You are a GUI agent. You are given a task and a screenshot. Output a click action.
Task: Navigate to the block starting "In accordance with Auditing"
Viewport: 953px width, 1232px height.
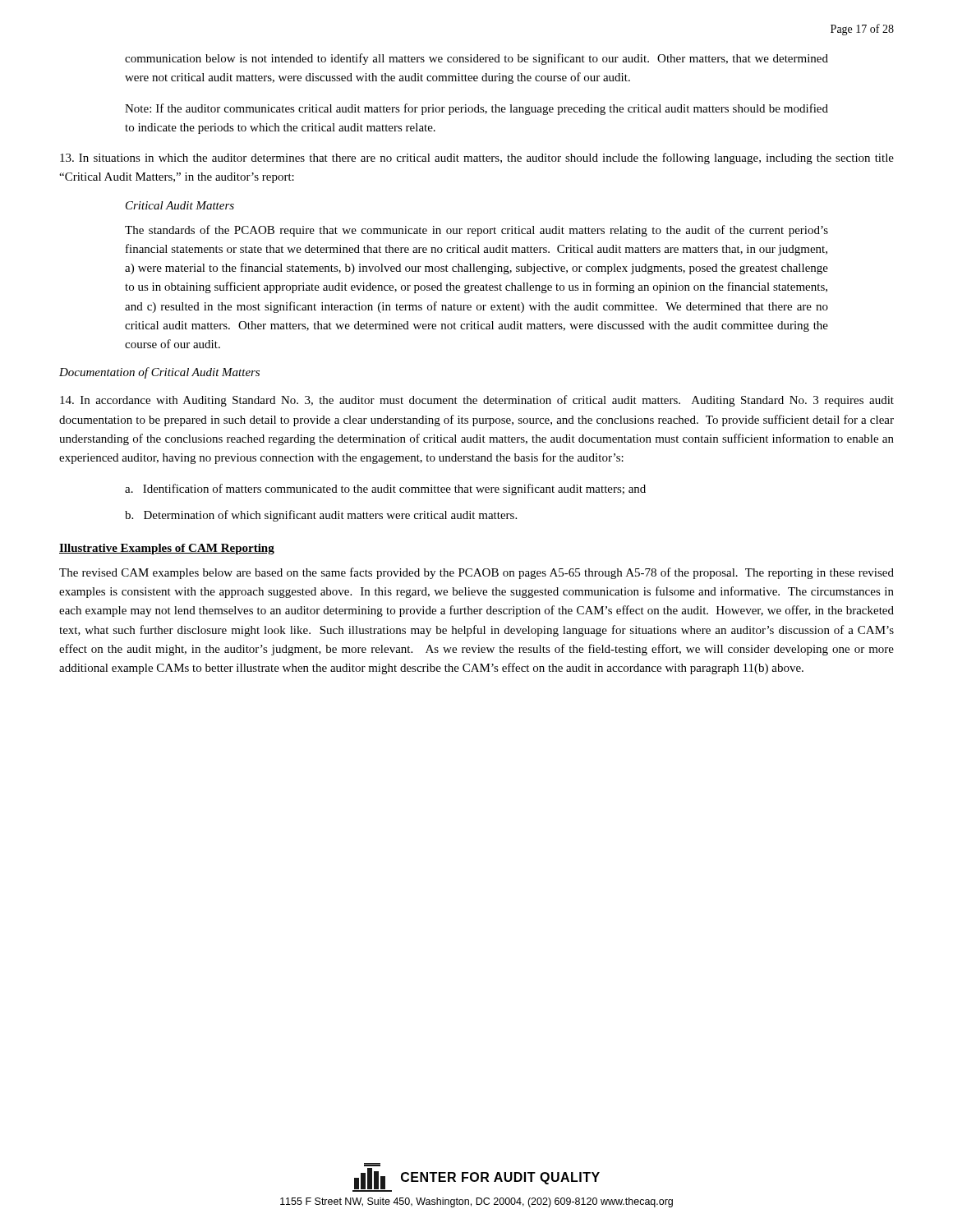(476, 429)
